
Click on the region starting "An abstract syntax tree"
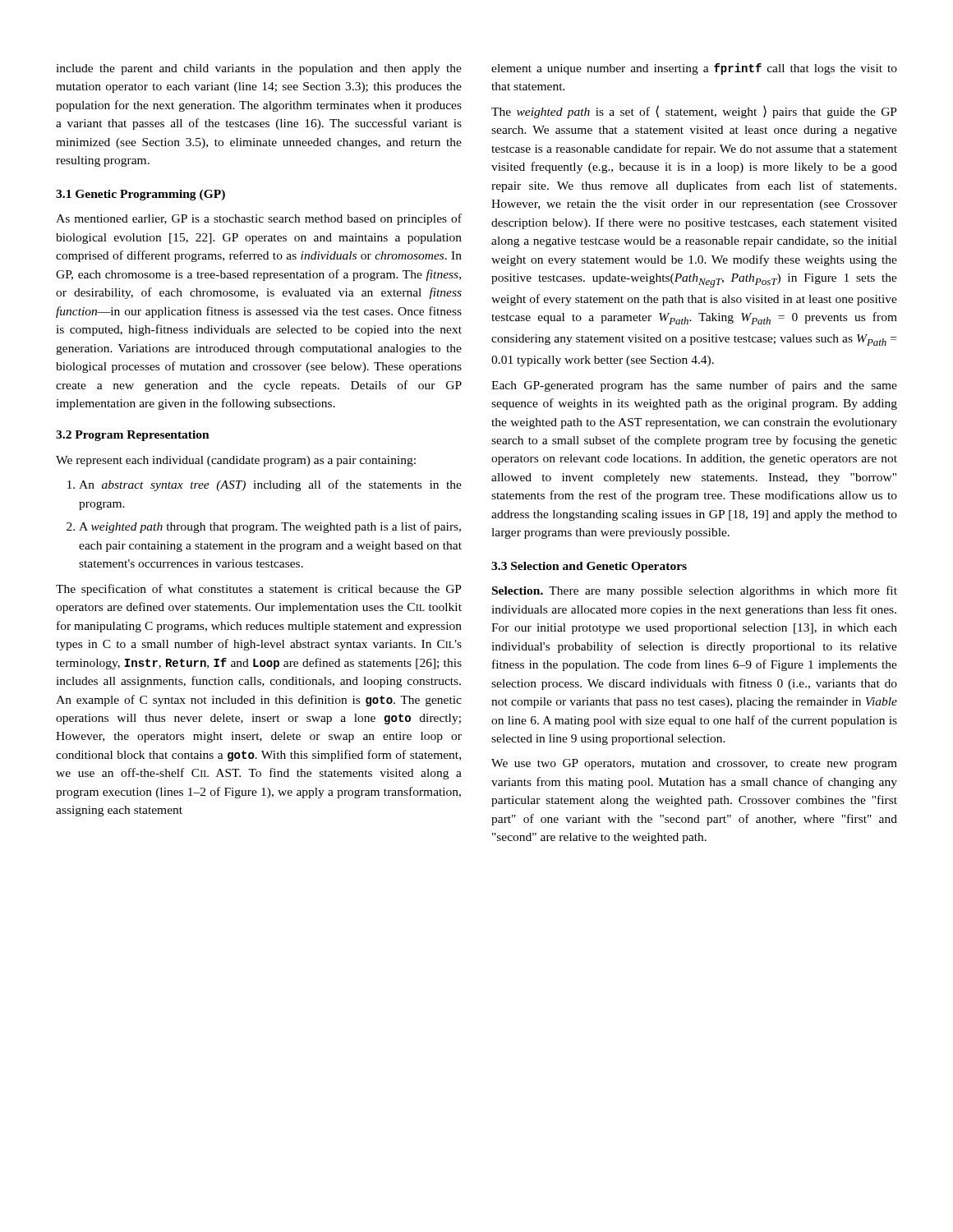[x=270, y=494]
